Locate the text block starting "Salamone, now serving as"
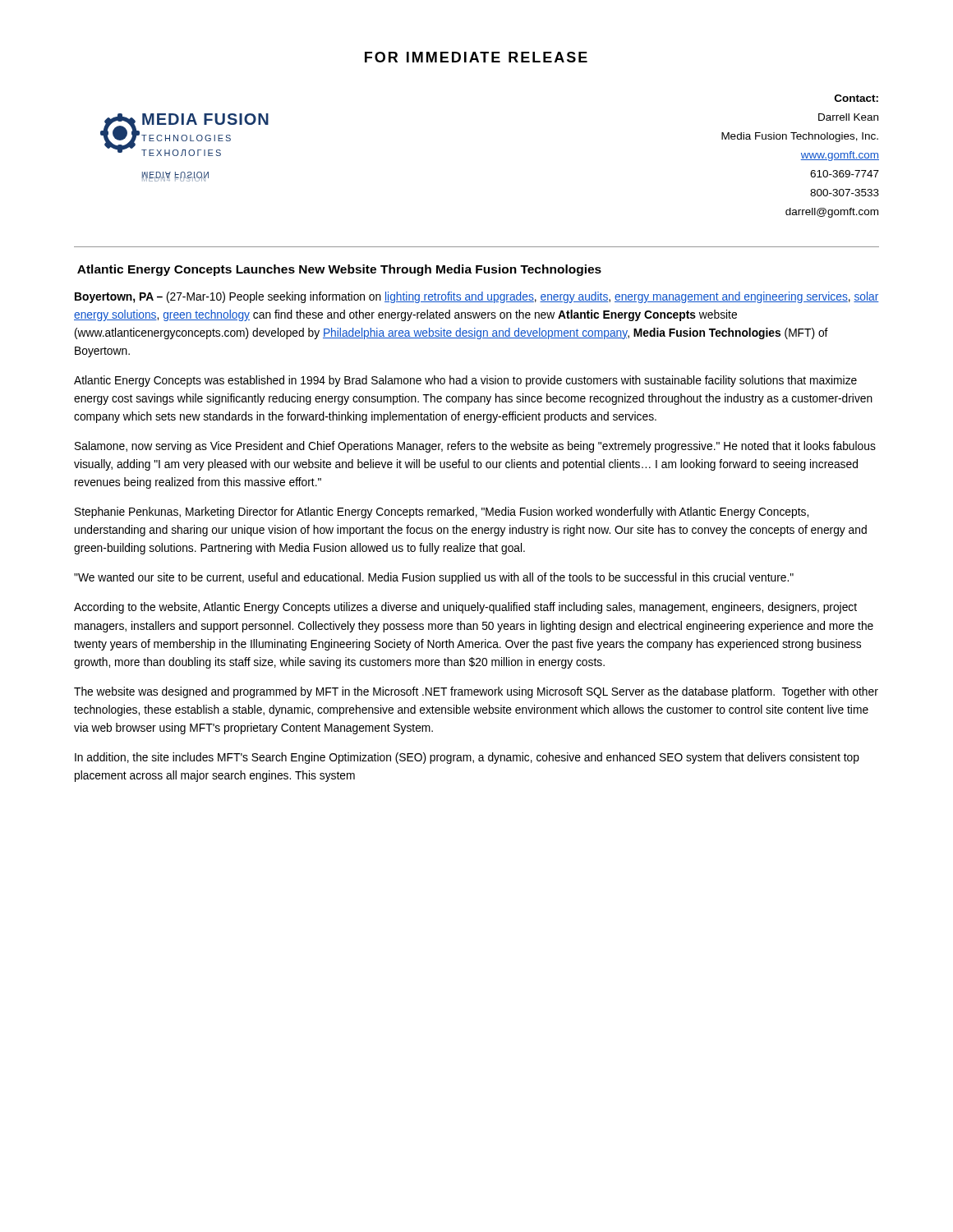Screen dimensions: 1232x953 (475, 465)
